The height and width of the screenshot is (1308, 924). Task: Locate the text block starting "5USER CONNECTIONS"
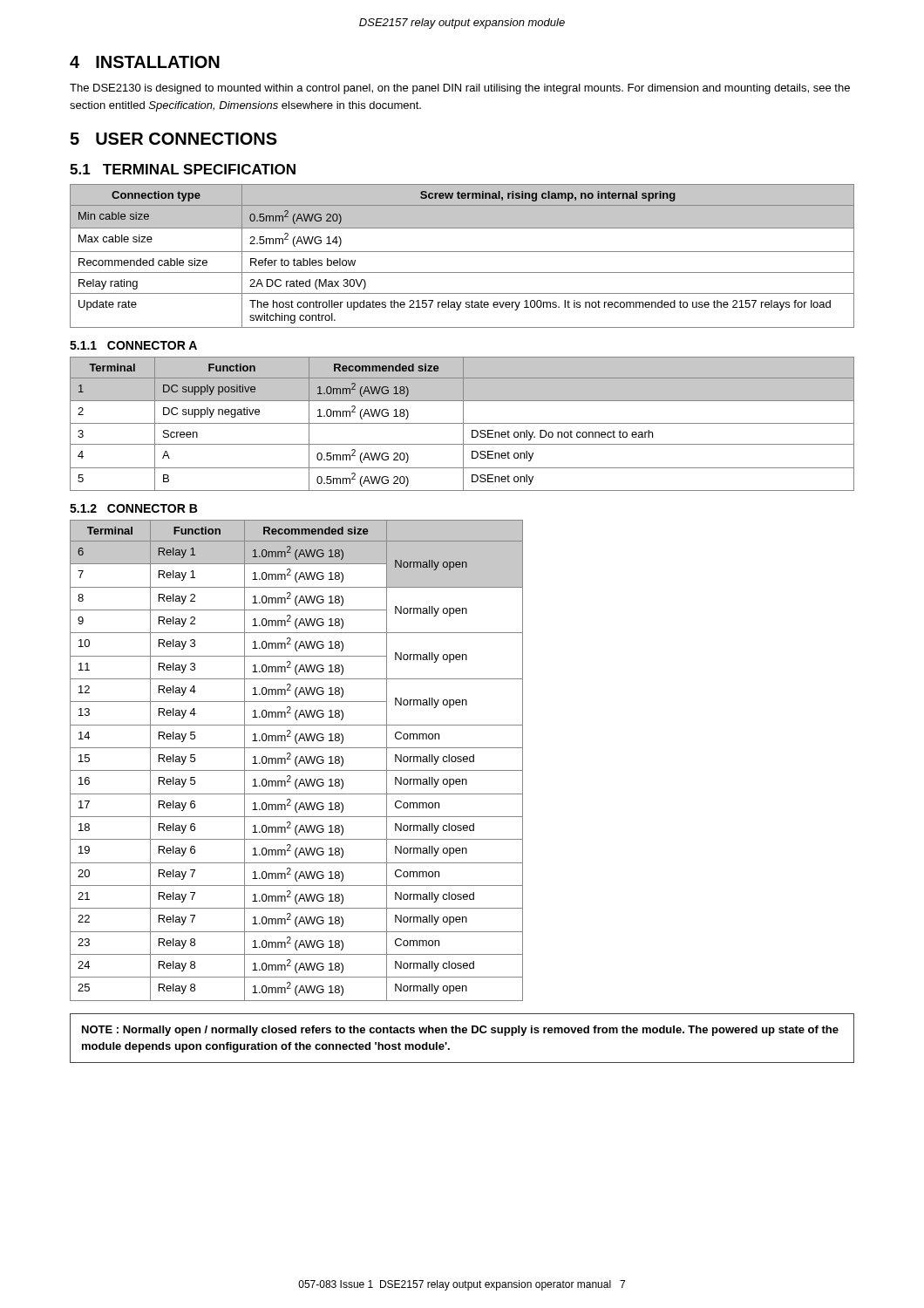point(173,139)
